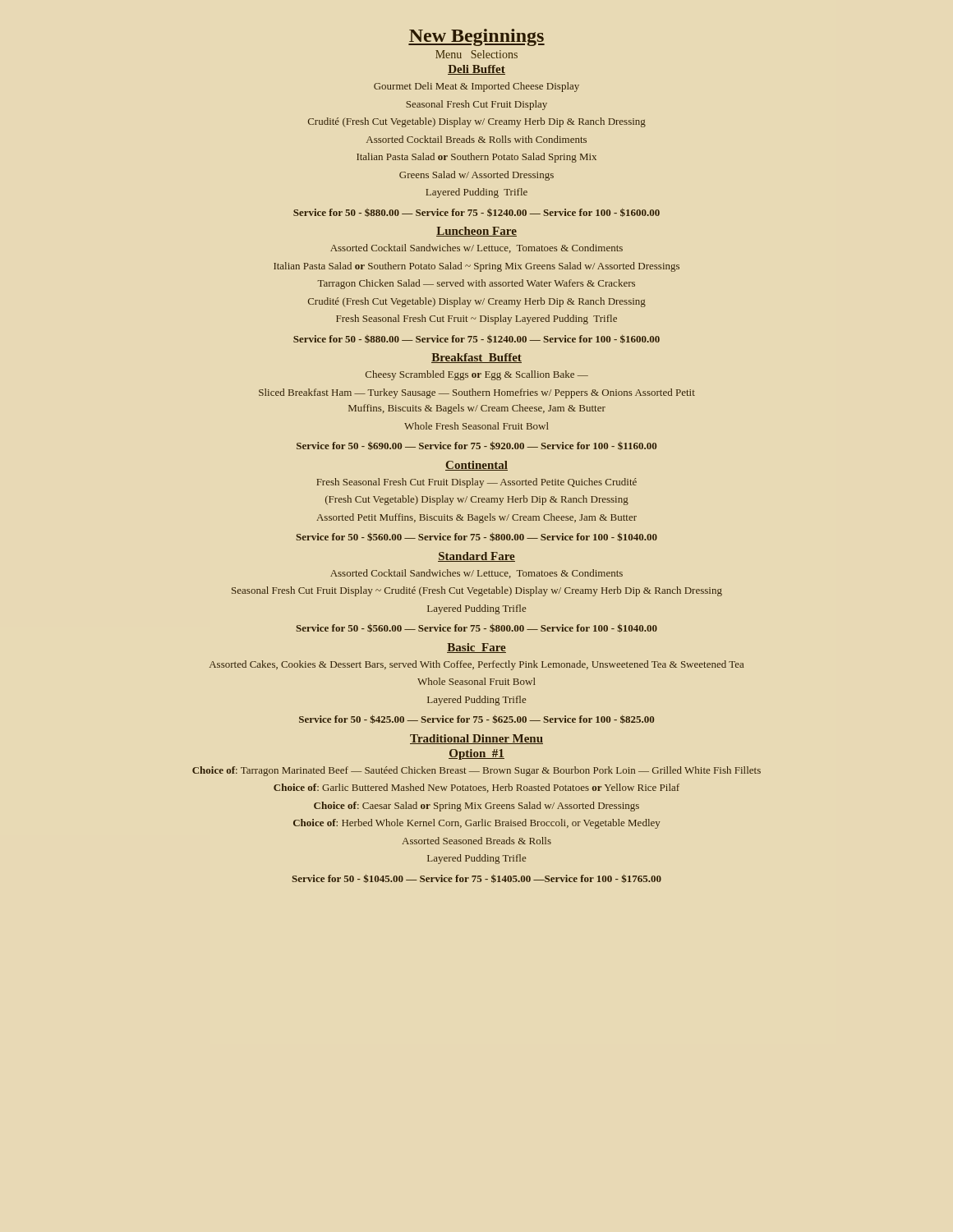Locate the passage starting "(Fresh Cut Vegetable) Display"
Screen dimensions: 1232x953
tap(476, 499)
